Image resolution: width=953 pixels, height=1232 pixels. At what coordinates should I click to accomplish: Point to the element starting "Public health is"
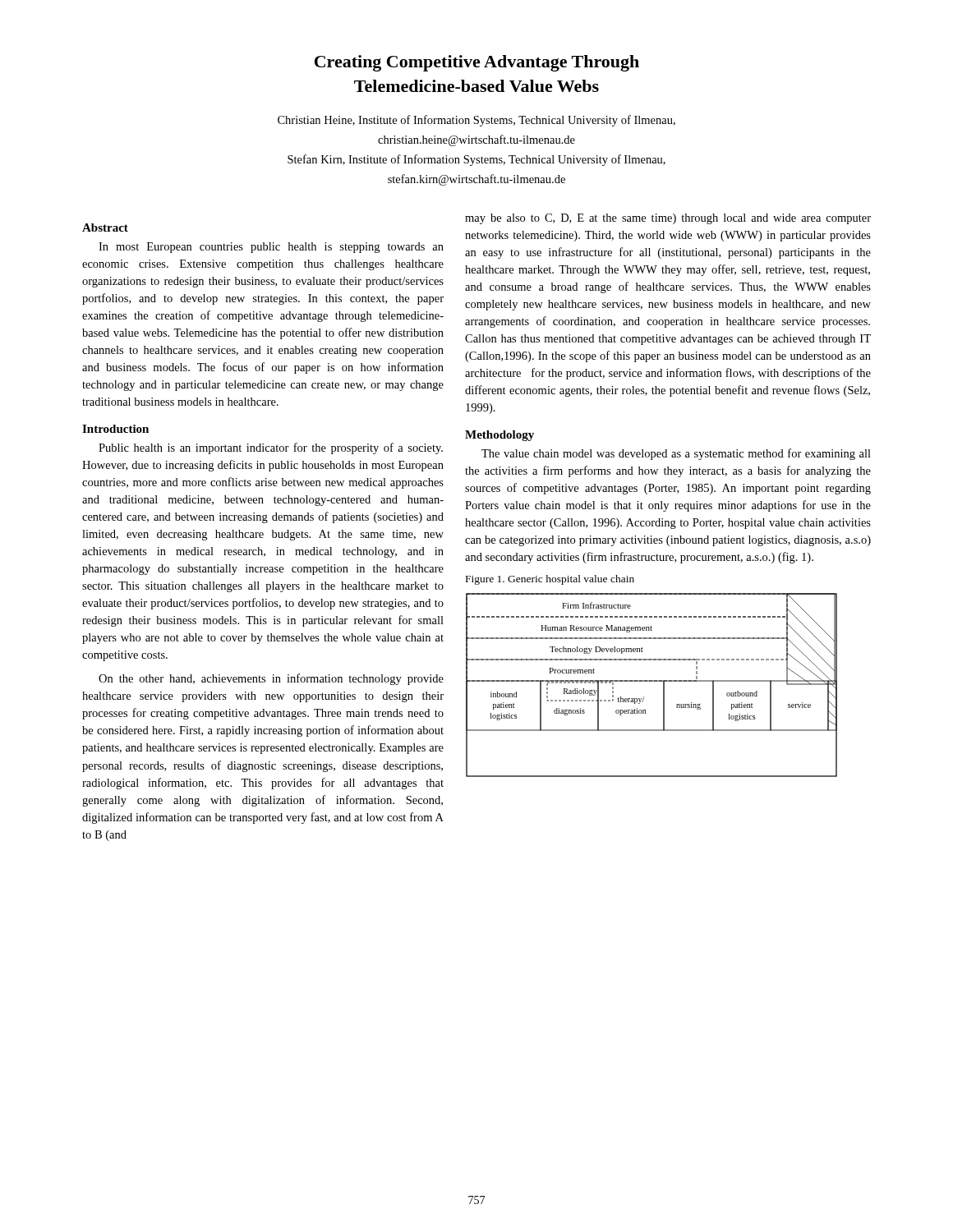click(263, 551)
